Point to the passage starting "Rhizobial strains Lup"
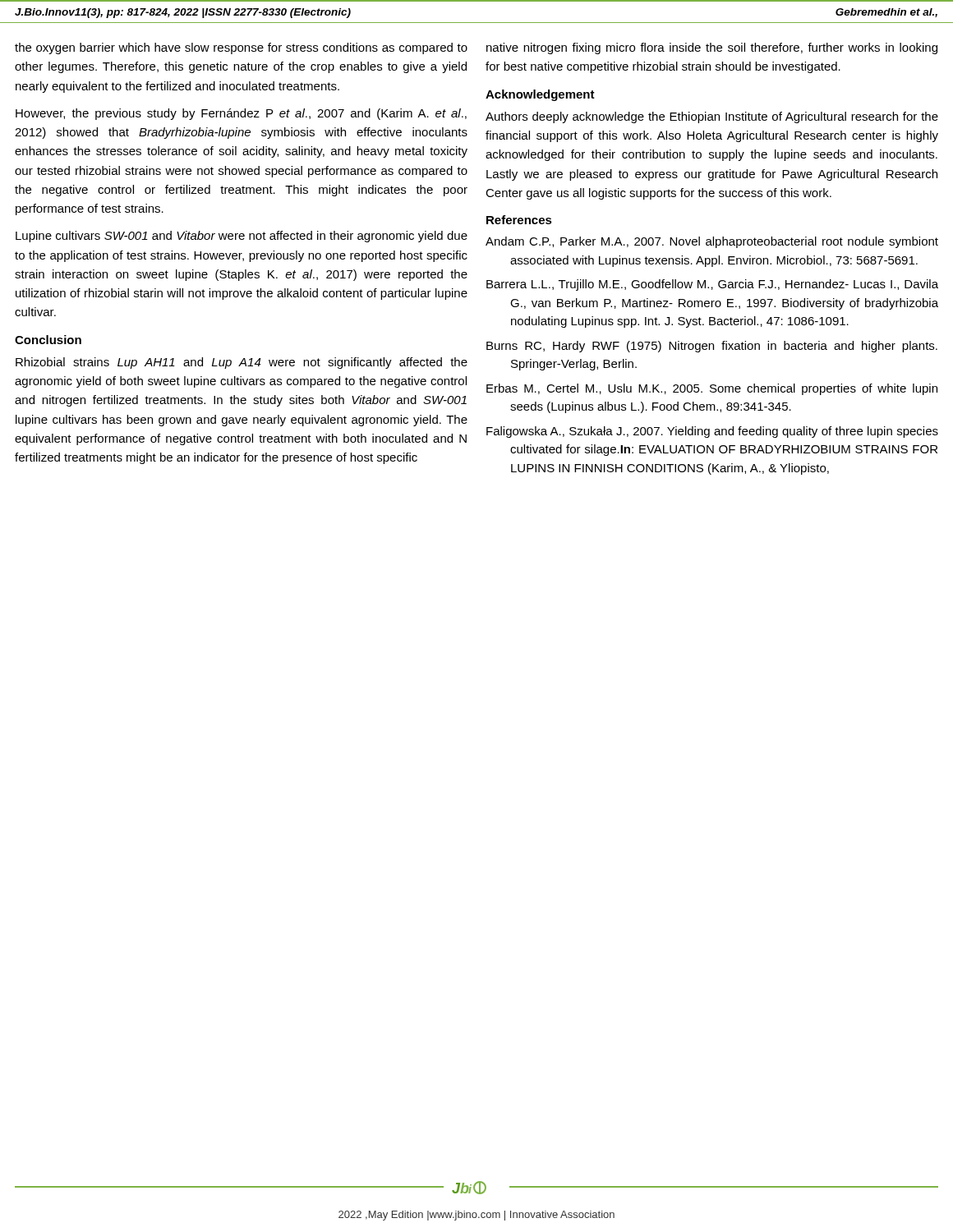The width and height of the screenshot is (953, 1232). point(241,409)
